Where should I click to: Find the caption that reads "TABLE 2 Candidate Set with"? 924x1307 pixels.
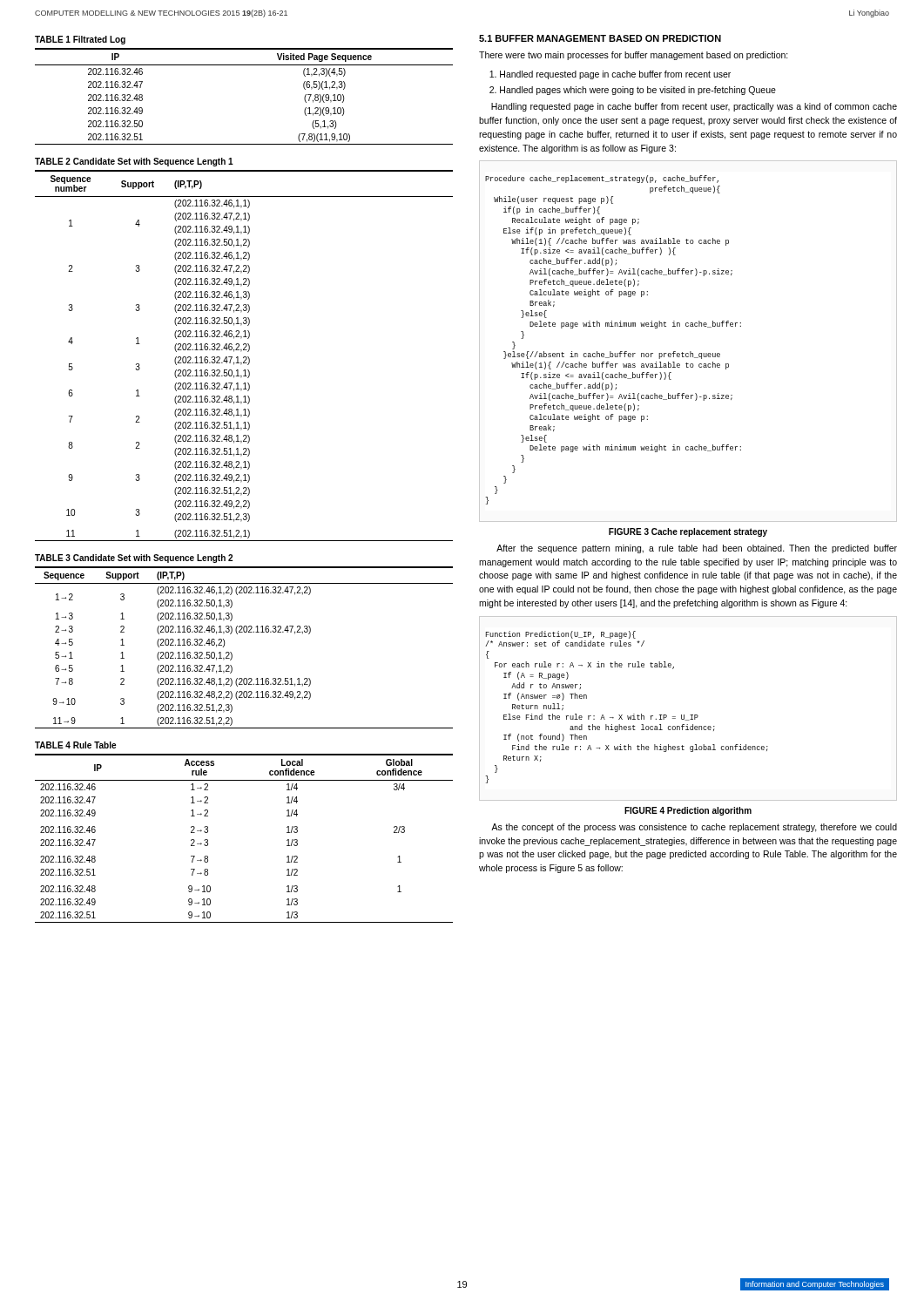(x=134, y=162)
